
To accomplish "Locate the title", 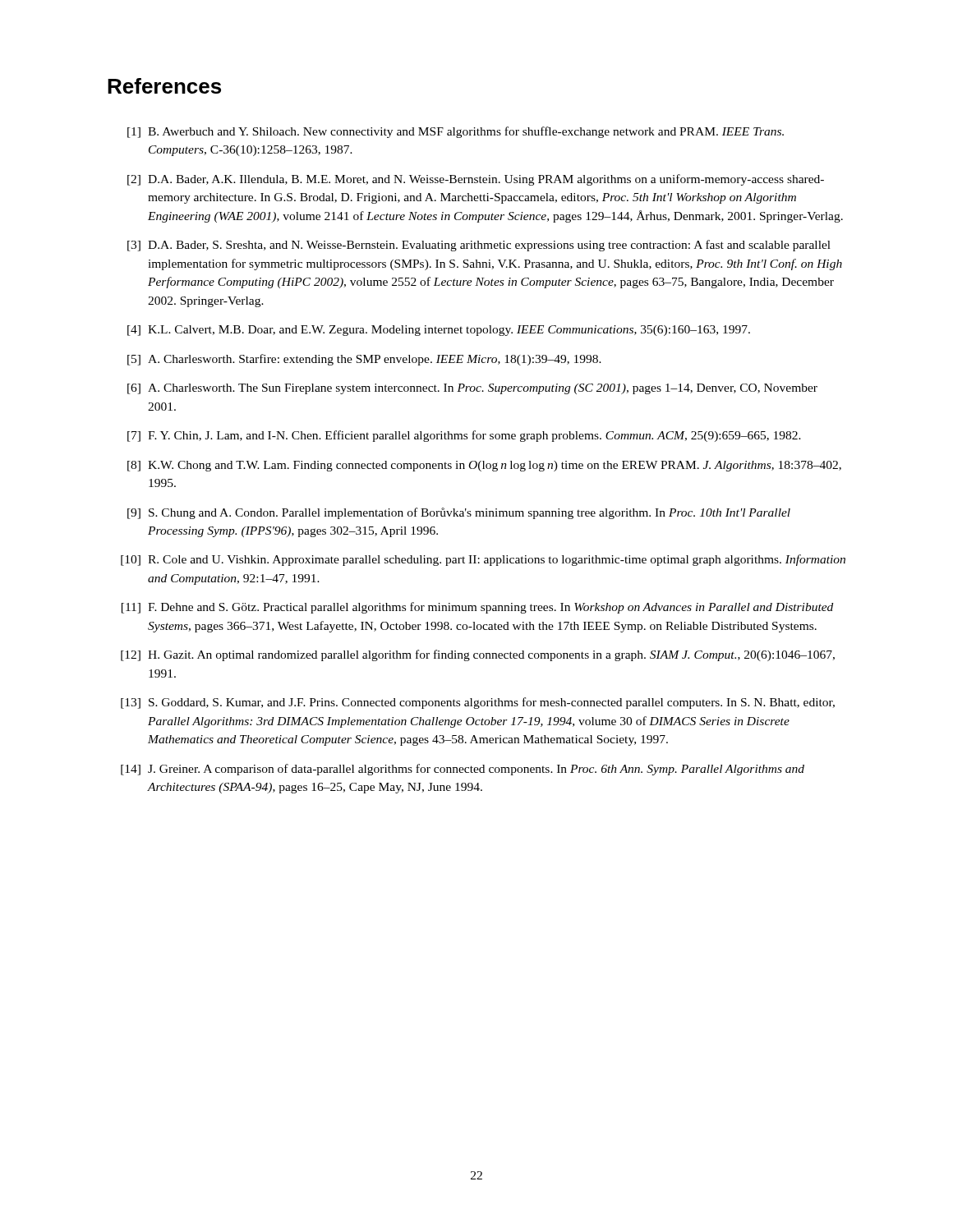I will (164, 86).
